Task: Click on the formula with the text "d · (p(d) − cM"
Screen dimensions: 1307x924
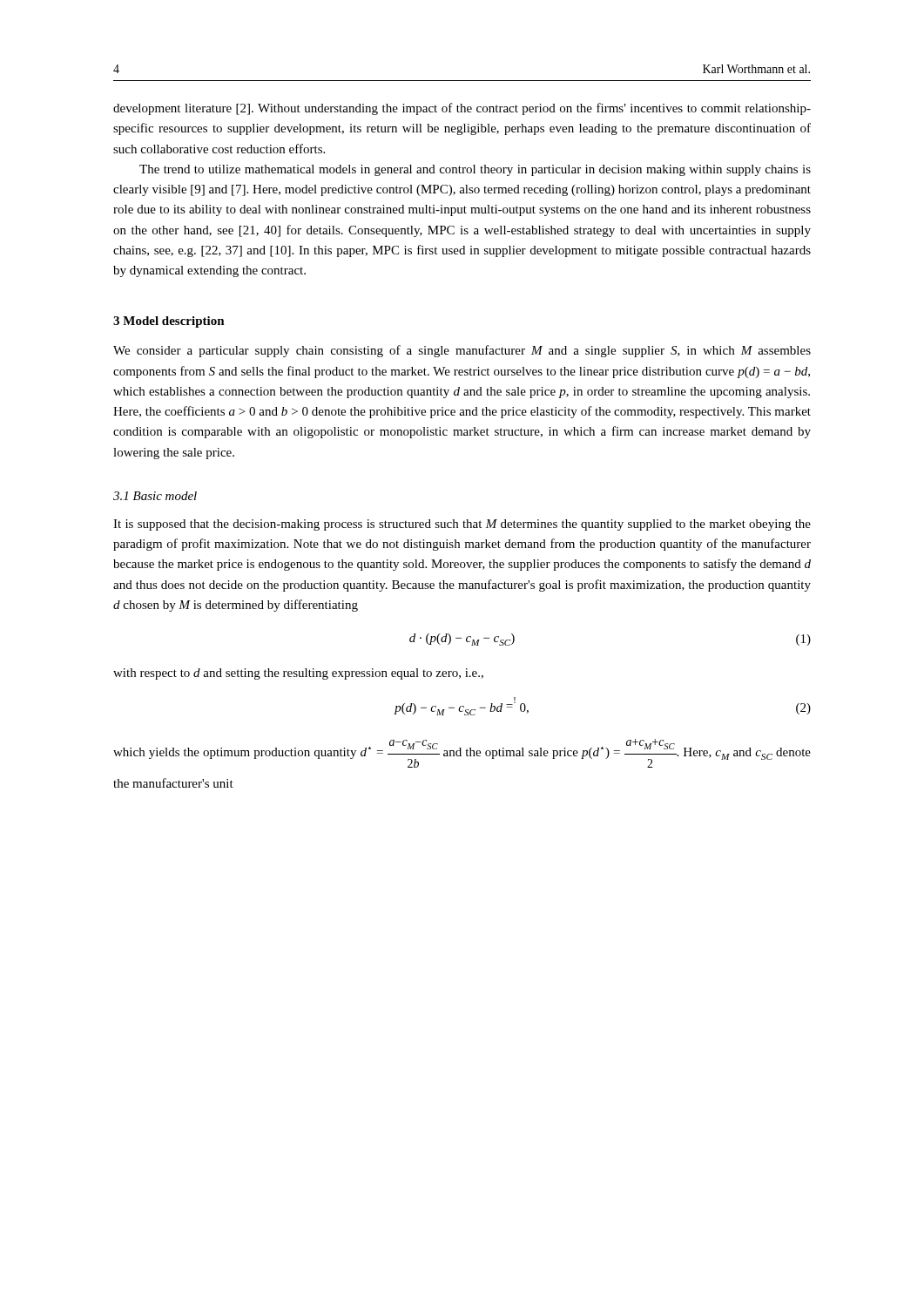Action: [x=472, y=640]
